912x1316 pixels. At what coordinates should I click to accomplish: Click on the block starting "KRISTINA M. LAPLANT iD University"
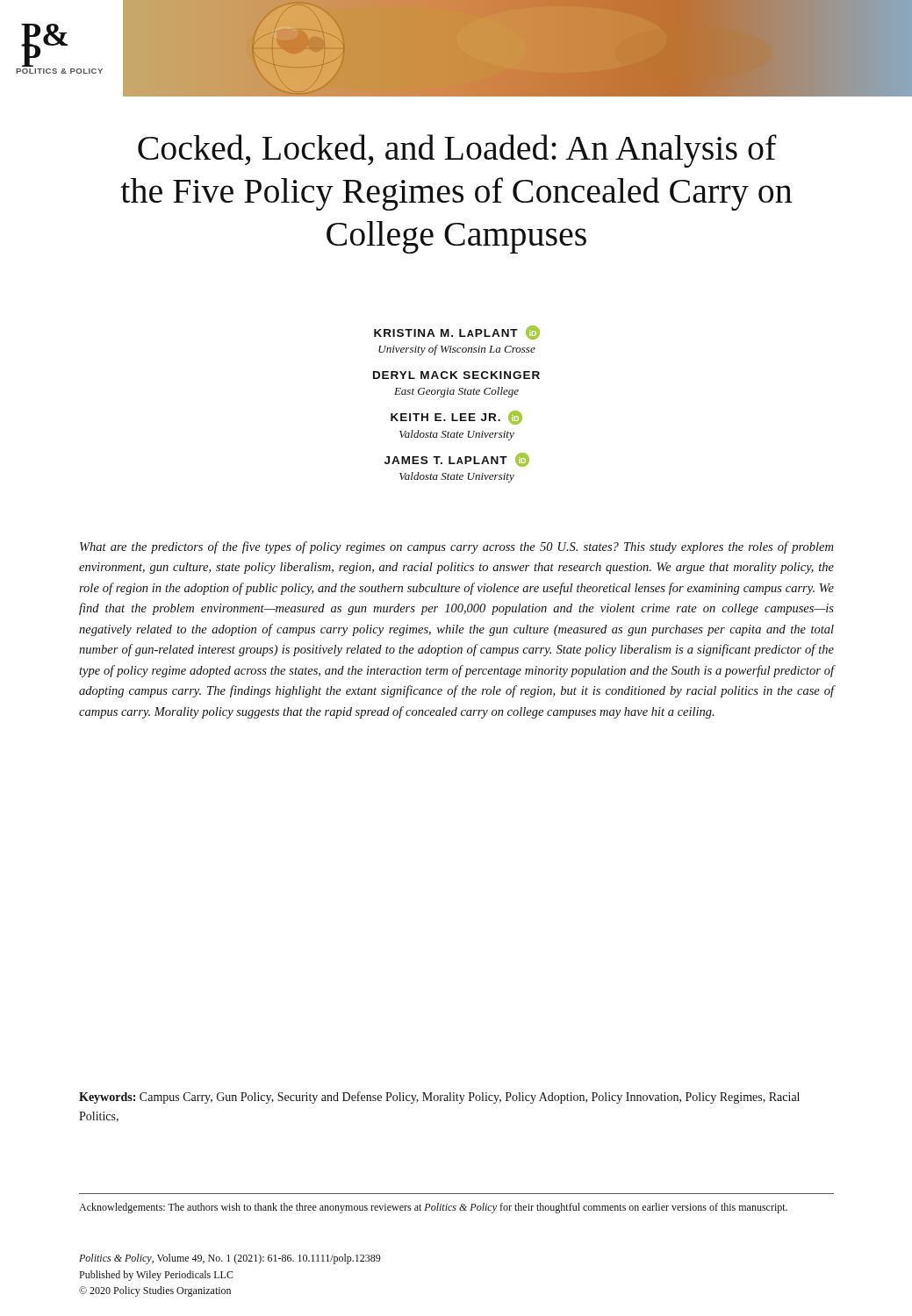tap(456, 404)
